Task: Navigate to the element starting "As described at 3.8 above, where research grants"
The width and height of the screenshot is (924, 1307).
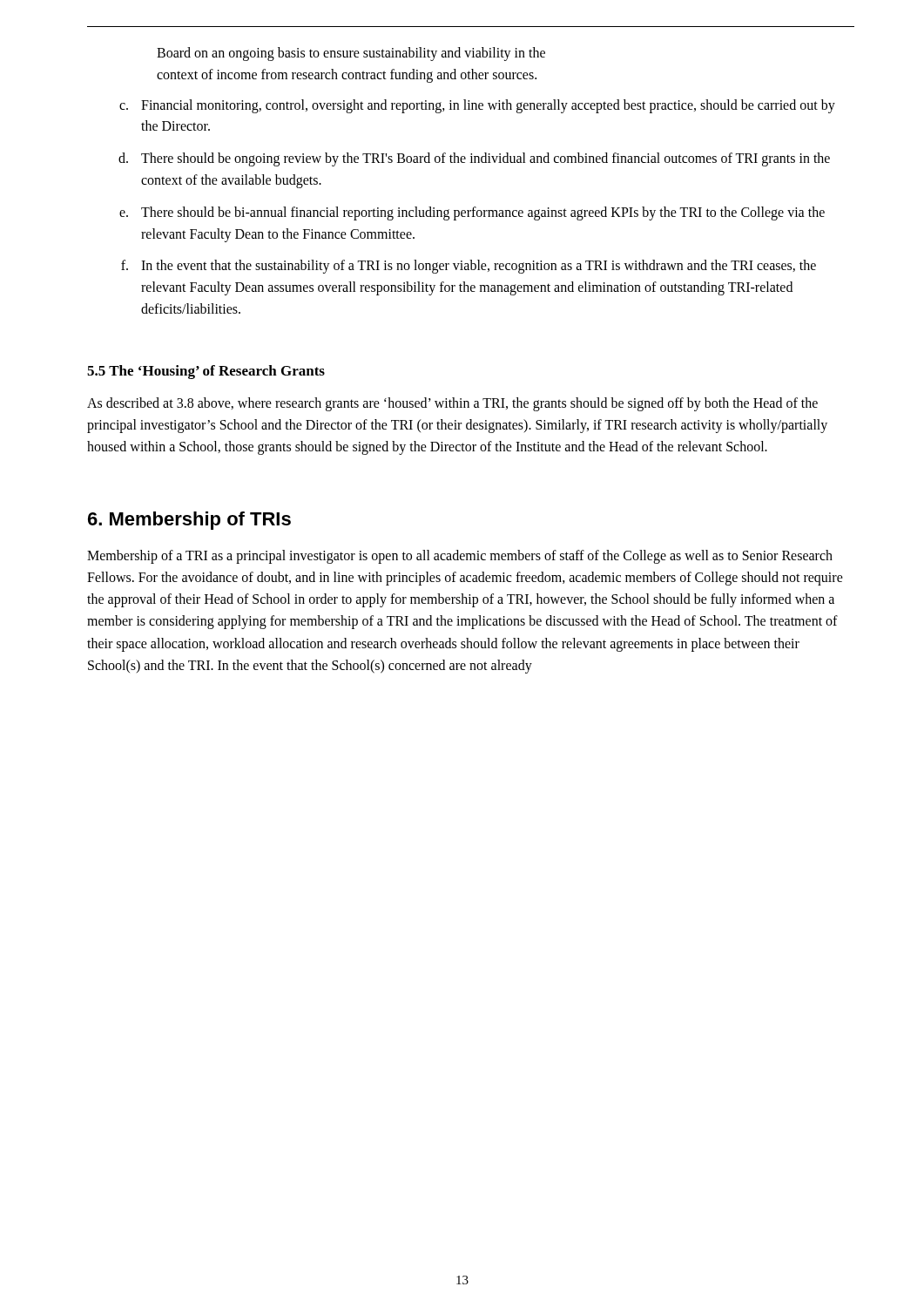Action: [x=457, y=425]
